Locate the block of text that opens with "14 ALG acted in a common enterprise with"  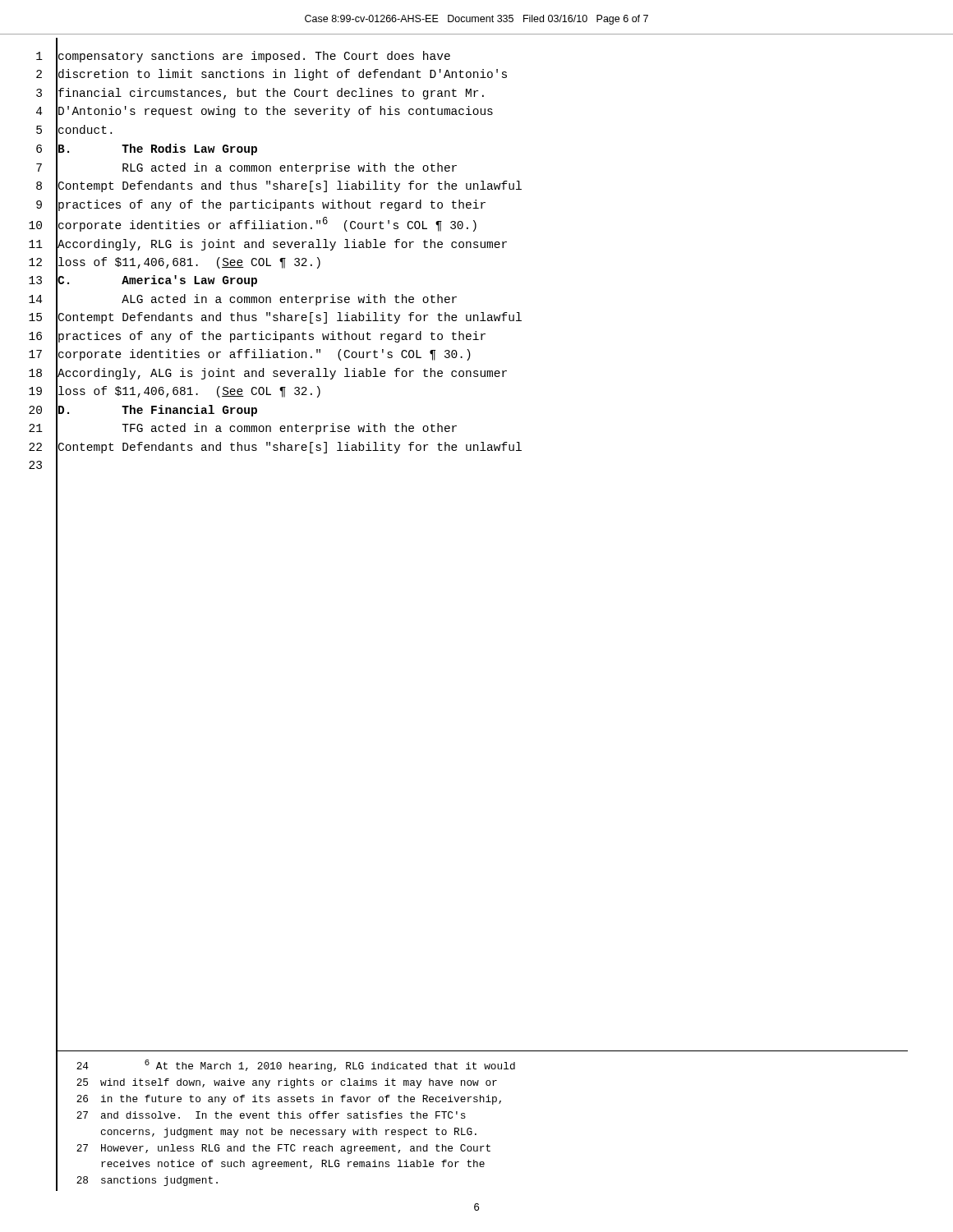click(243, 300)
